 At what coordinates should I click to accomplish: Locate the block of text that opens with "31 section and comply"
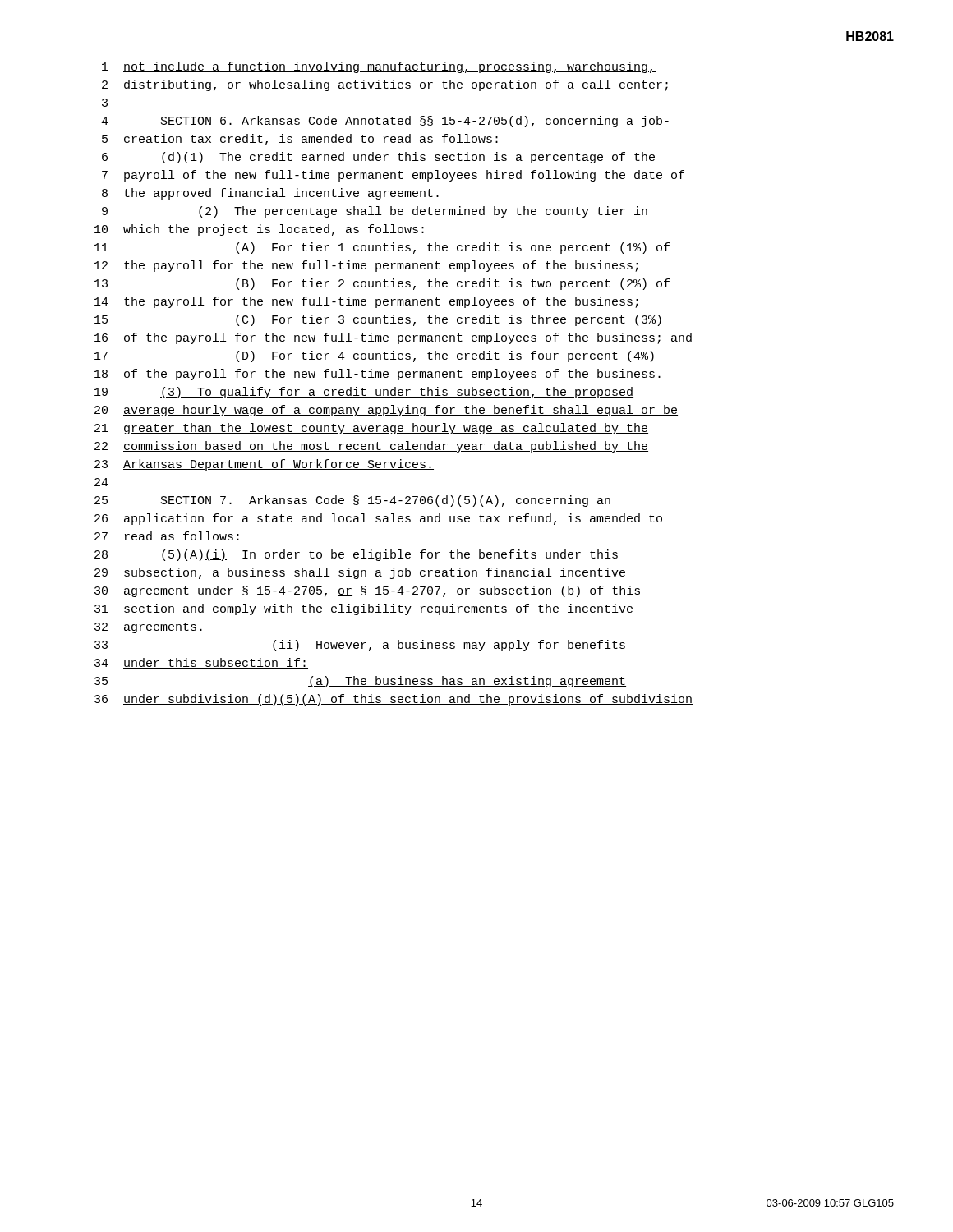click(x=488, y=610)
